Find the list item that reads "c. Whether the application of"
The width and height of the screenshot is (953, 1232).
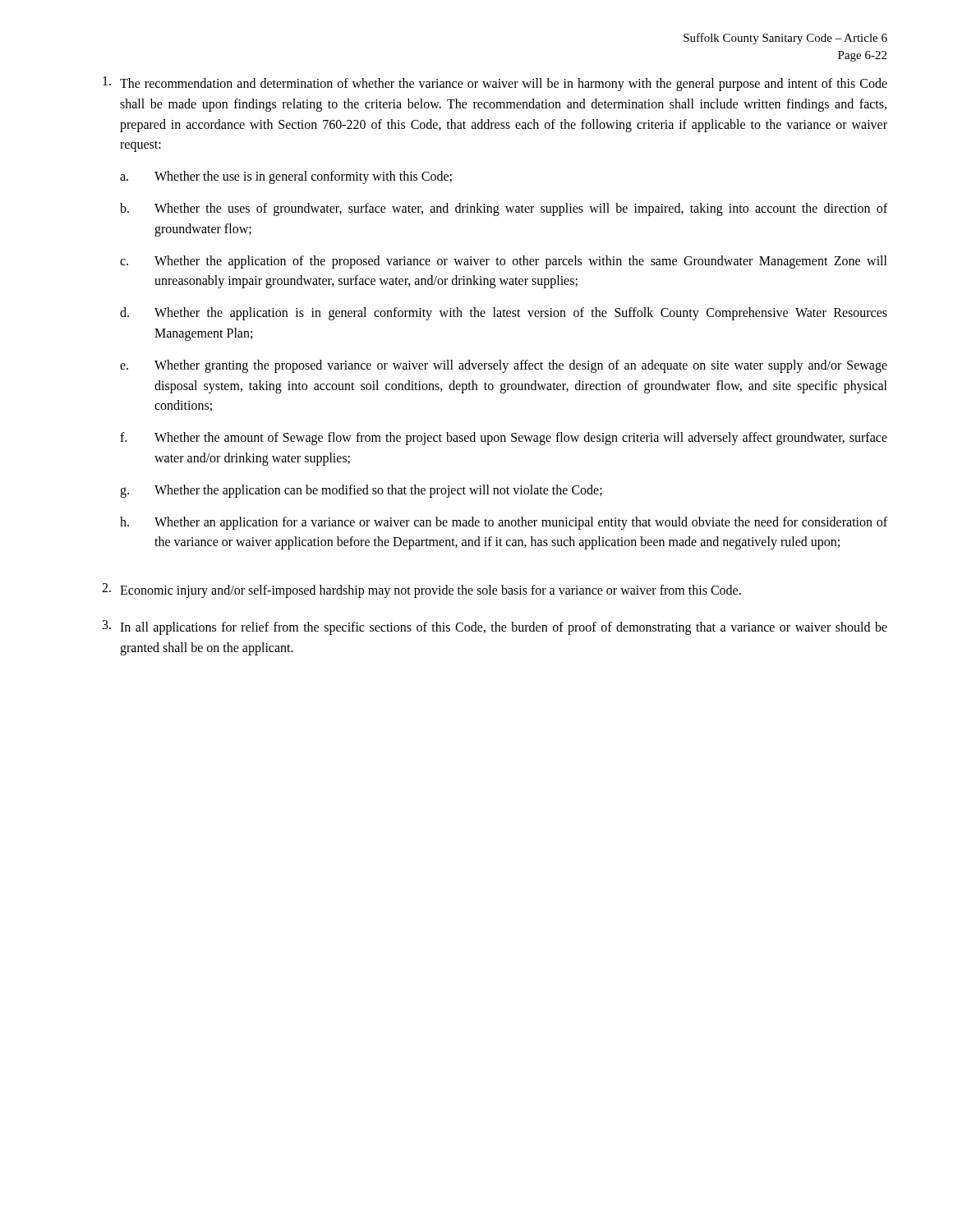click(504, 271)
